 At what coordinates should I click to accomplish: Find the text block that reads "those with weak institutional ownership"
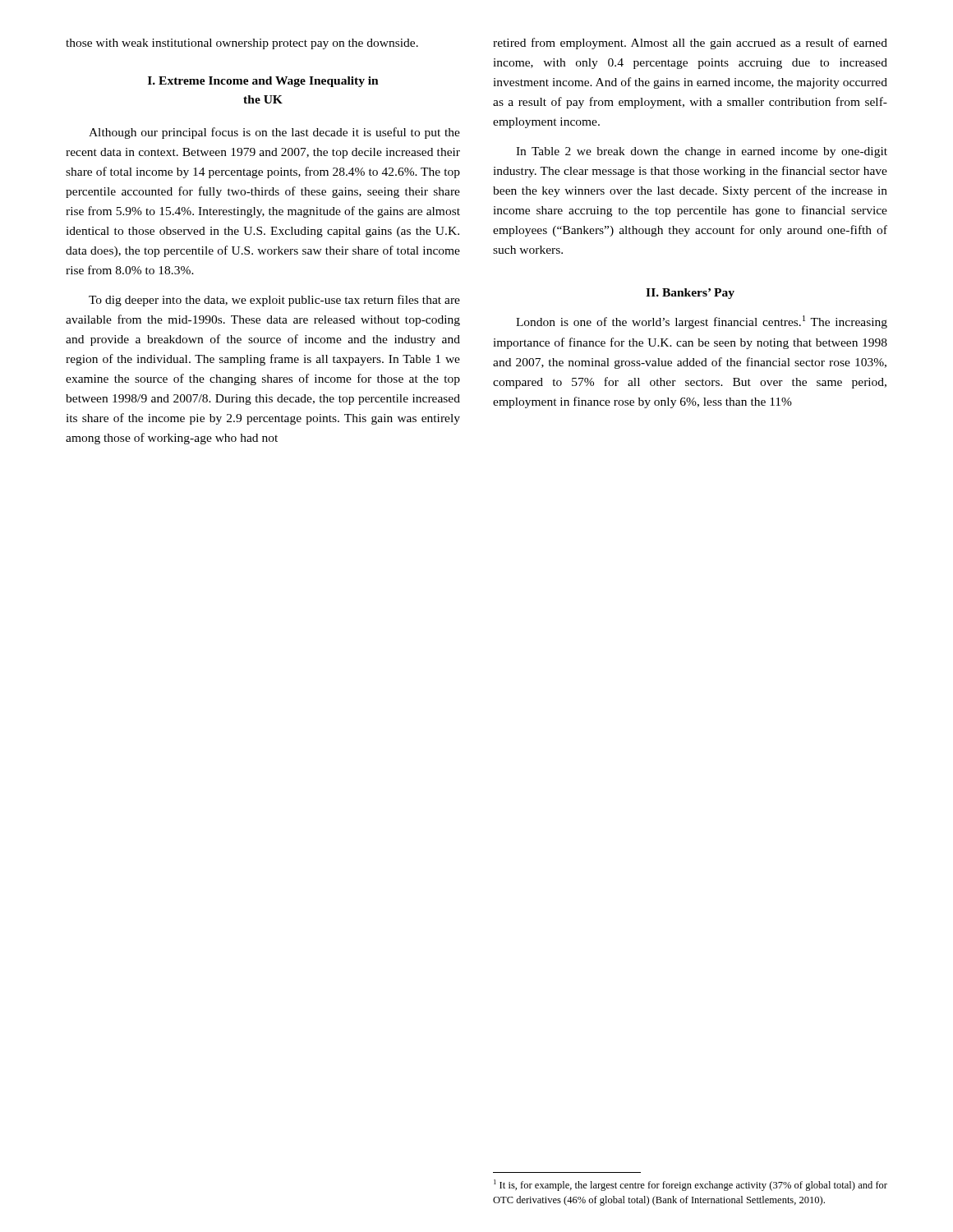coord(263,43)
